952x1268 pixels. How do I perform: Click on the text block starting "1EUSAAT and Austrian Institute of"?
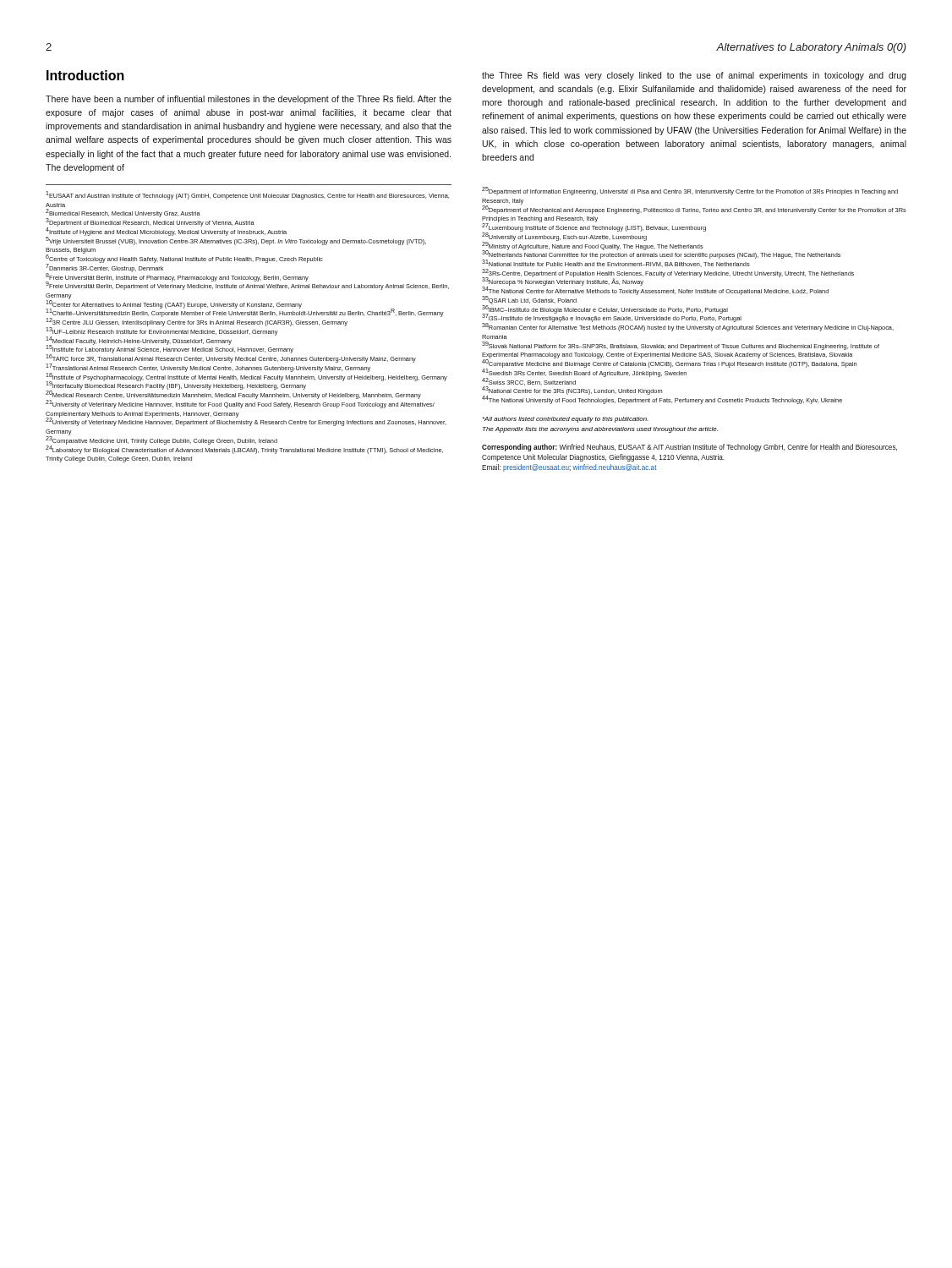(248, 327)
